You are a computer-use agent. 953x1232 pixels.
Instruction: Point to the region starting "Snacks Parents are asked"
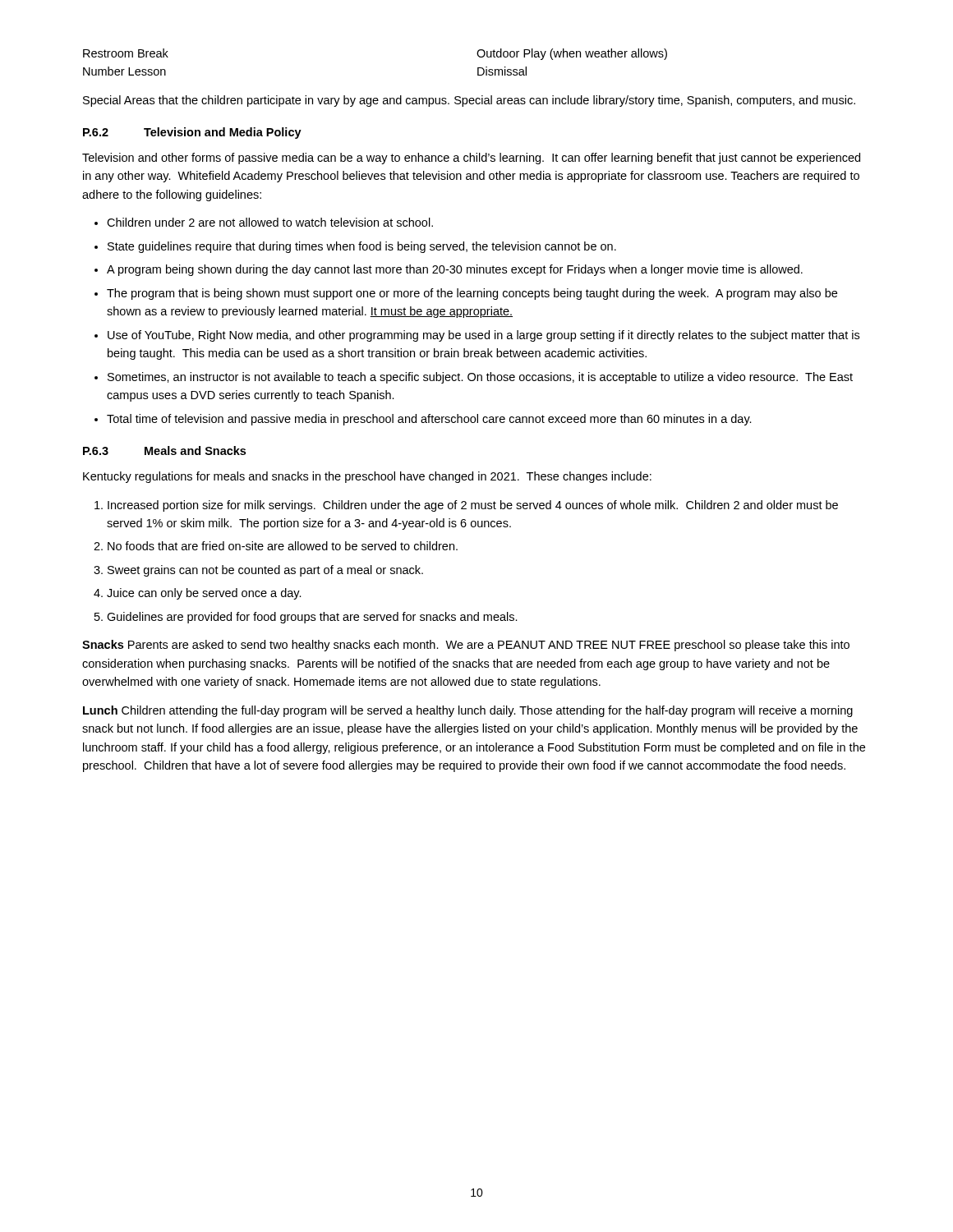pyautogui.click(x=476, y=664)
